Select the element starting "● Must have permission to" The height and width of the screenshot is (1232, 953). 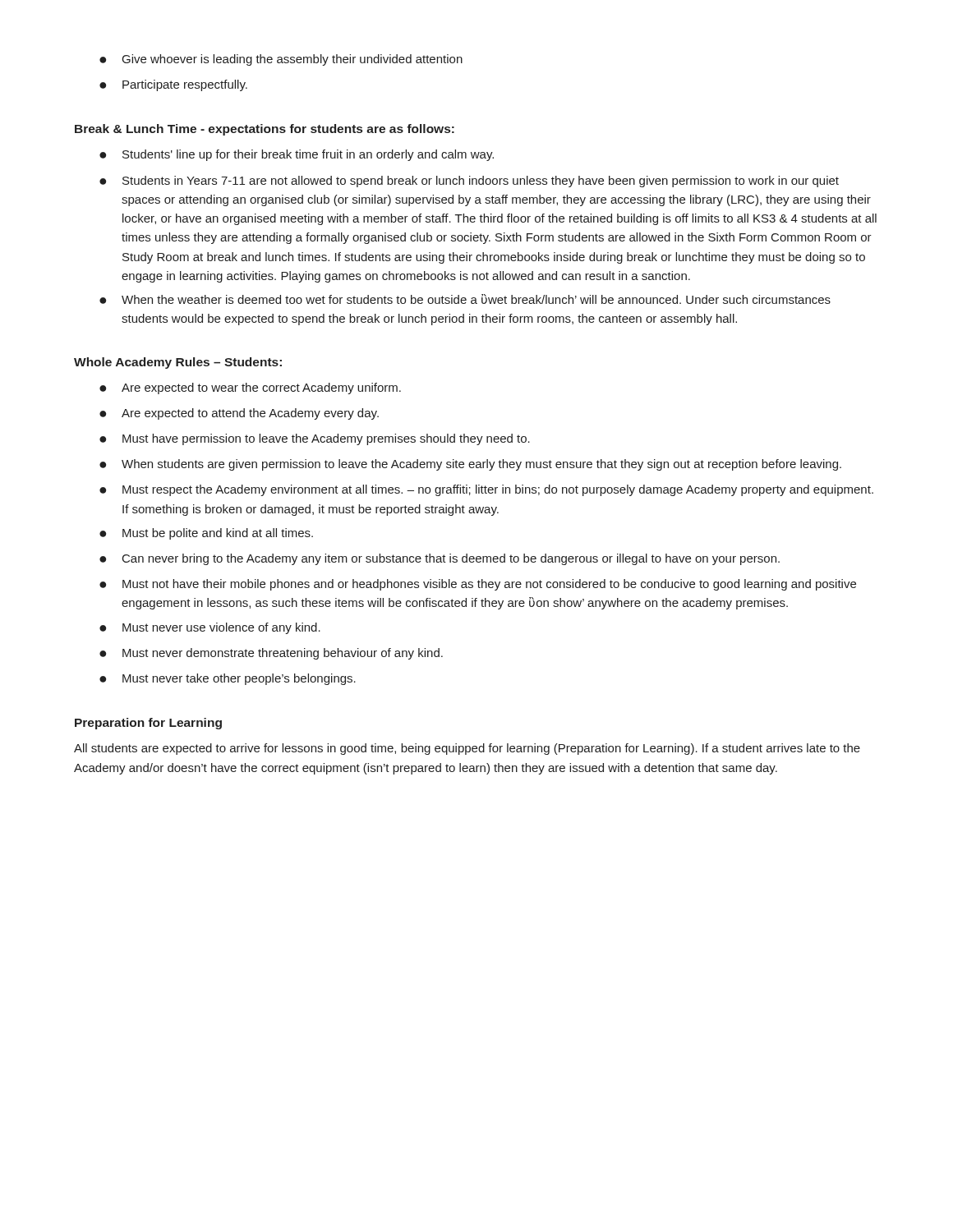tap(489, 439)
